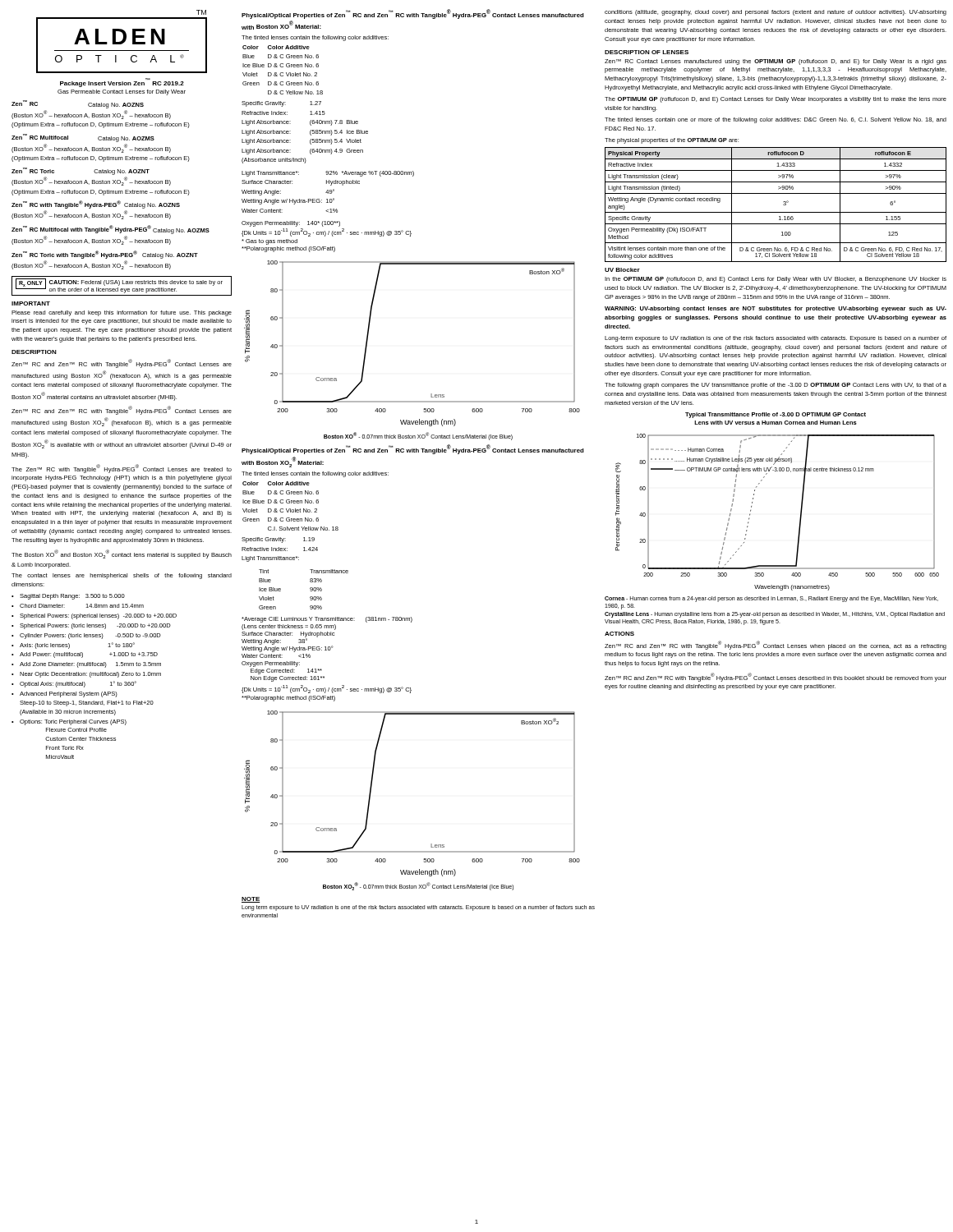Image resolution: width=953 pixels, height=1232 pixels.
Task: Locate the block of text that opens with "The tinted lenses contain one or more of"
Action: 776,124
